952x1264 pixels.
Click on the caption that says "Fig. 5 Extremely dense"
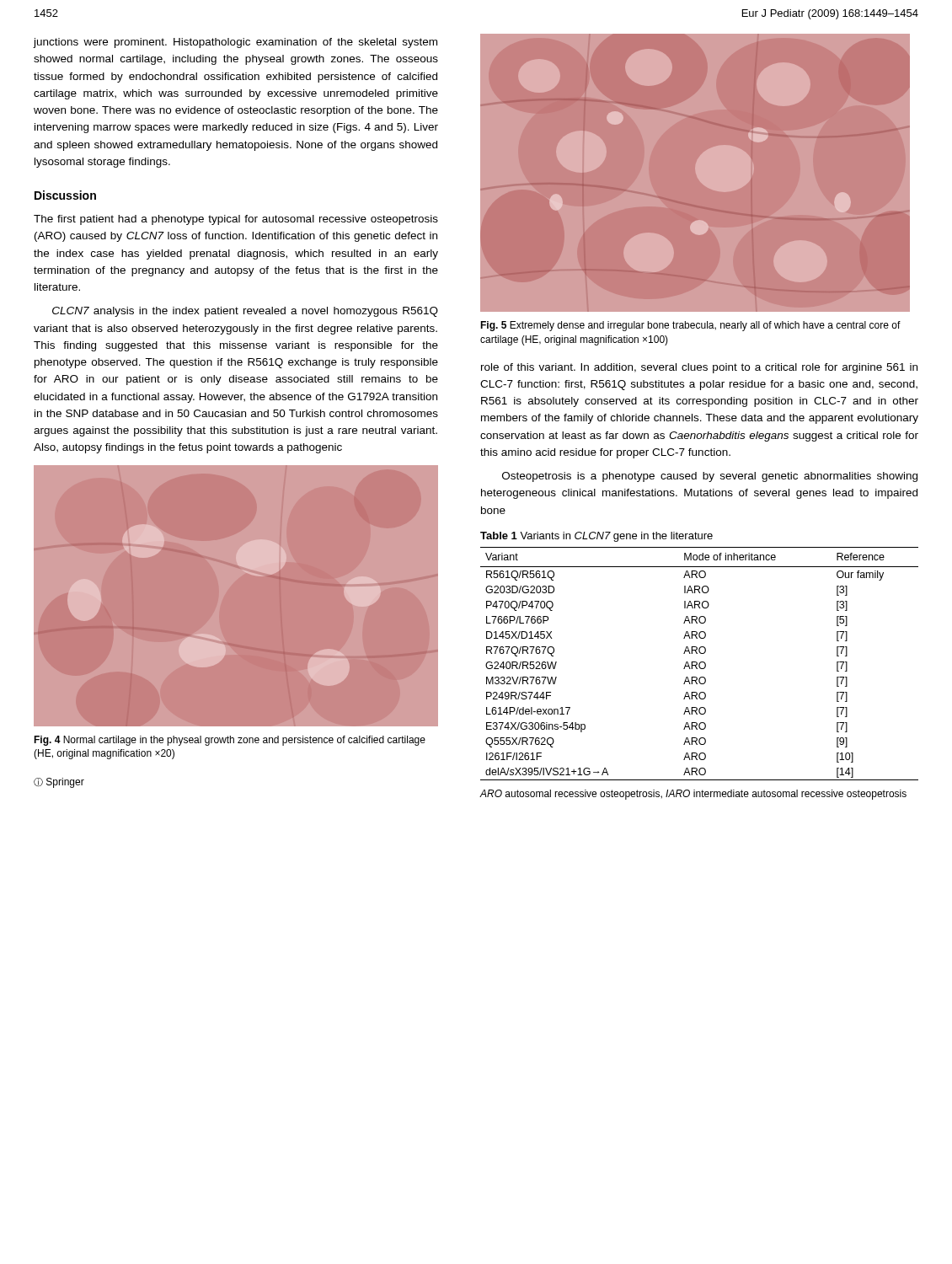click(x=690, y=332)
